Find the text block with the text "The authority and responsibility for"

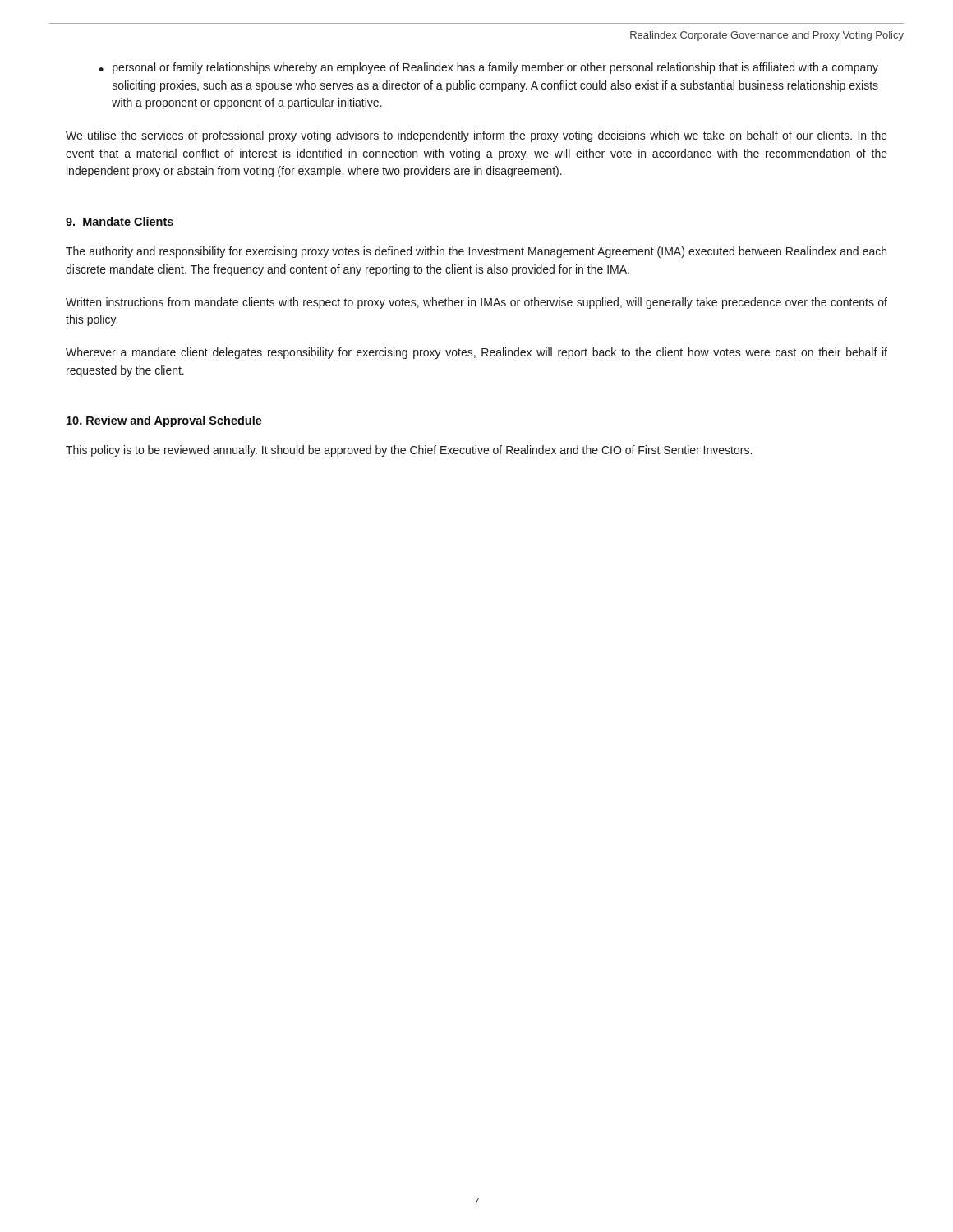click(476, 260)
